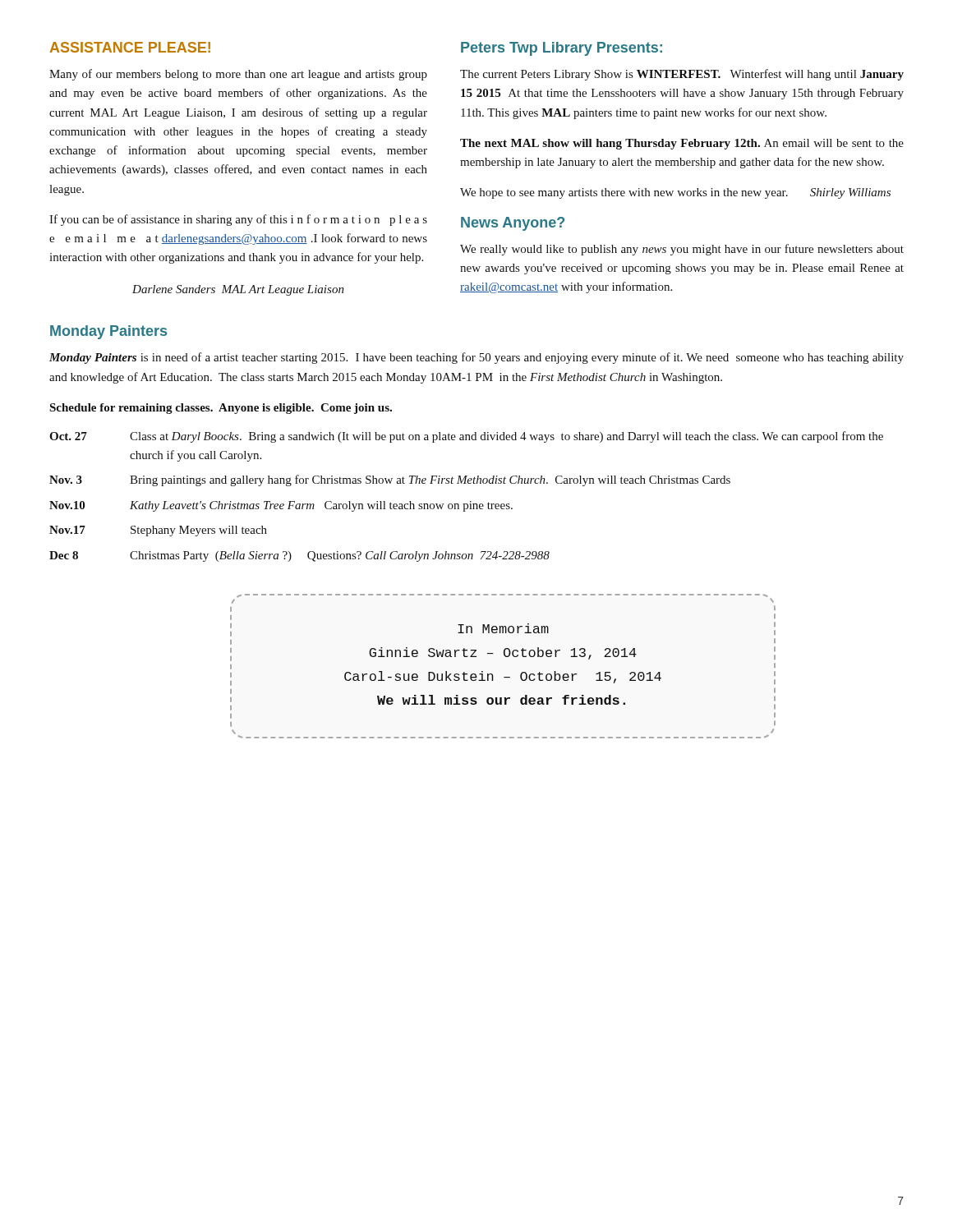Viewport: 953px width, 1232px height.
Task: Click on the text starting "The next MAL show will hang"
Action: tap(682, 152)
